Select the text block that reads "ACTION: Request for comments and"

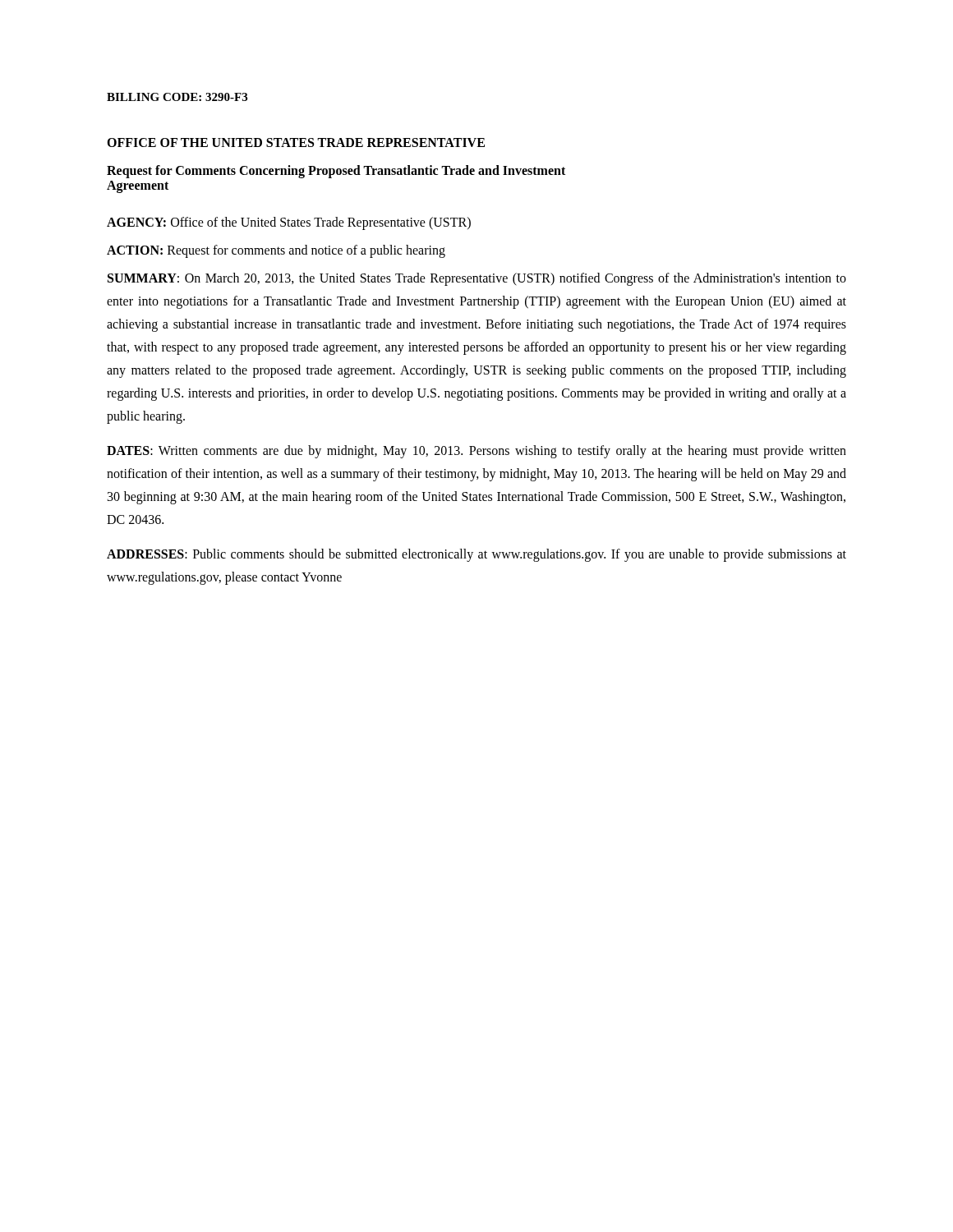(x=276, y=250)
